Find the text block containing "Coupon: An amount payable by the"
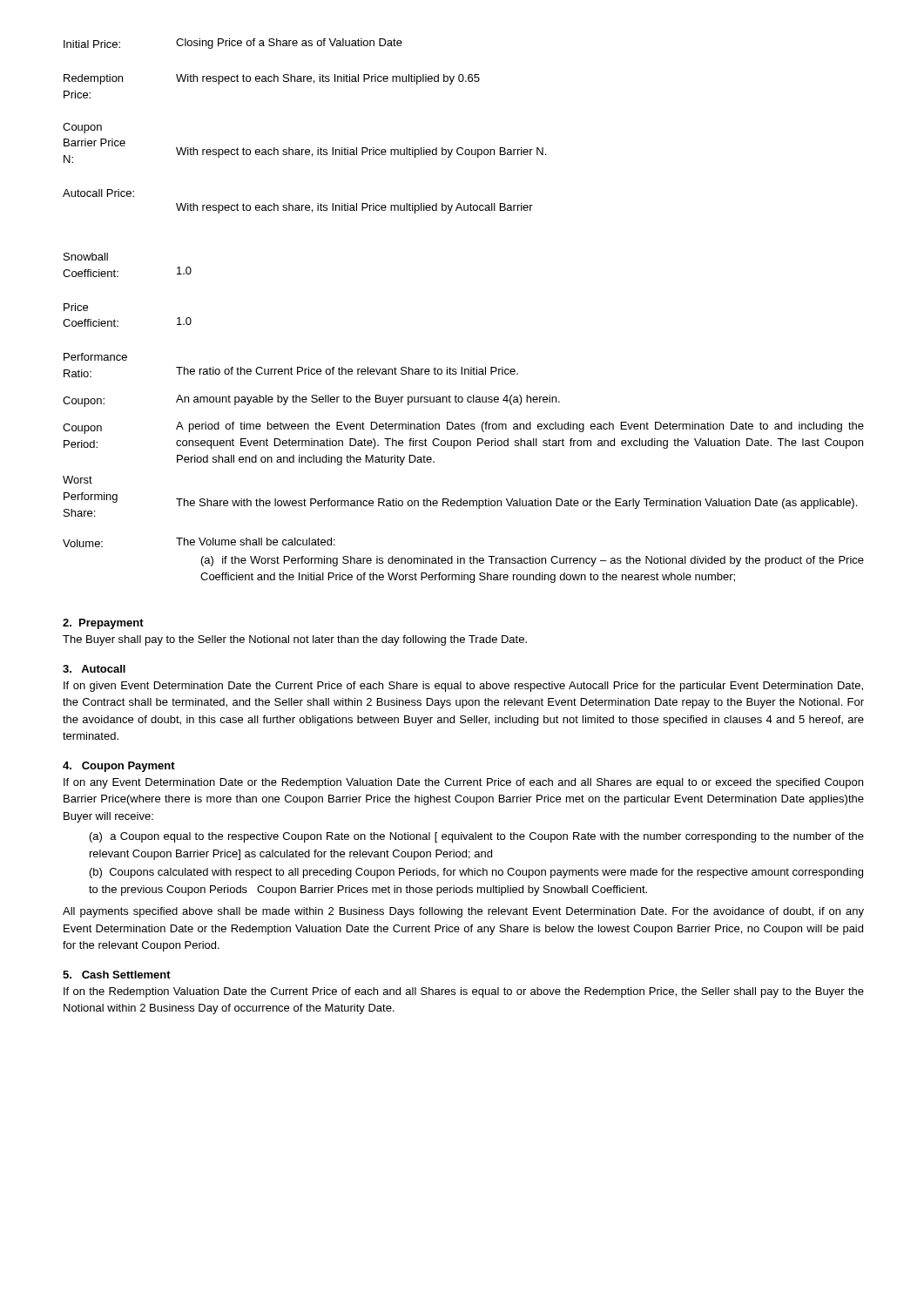The width and height of the screenshot is (924, 1307). 463,400
